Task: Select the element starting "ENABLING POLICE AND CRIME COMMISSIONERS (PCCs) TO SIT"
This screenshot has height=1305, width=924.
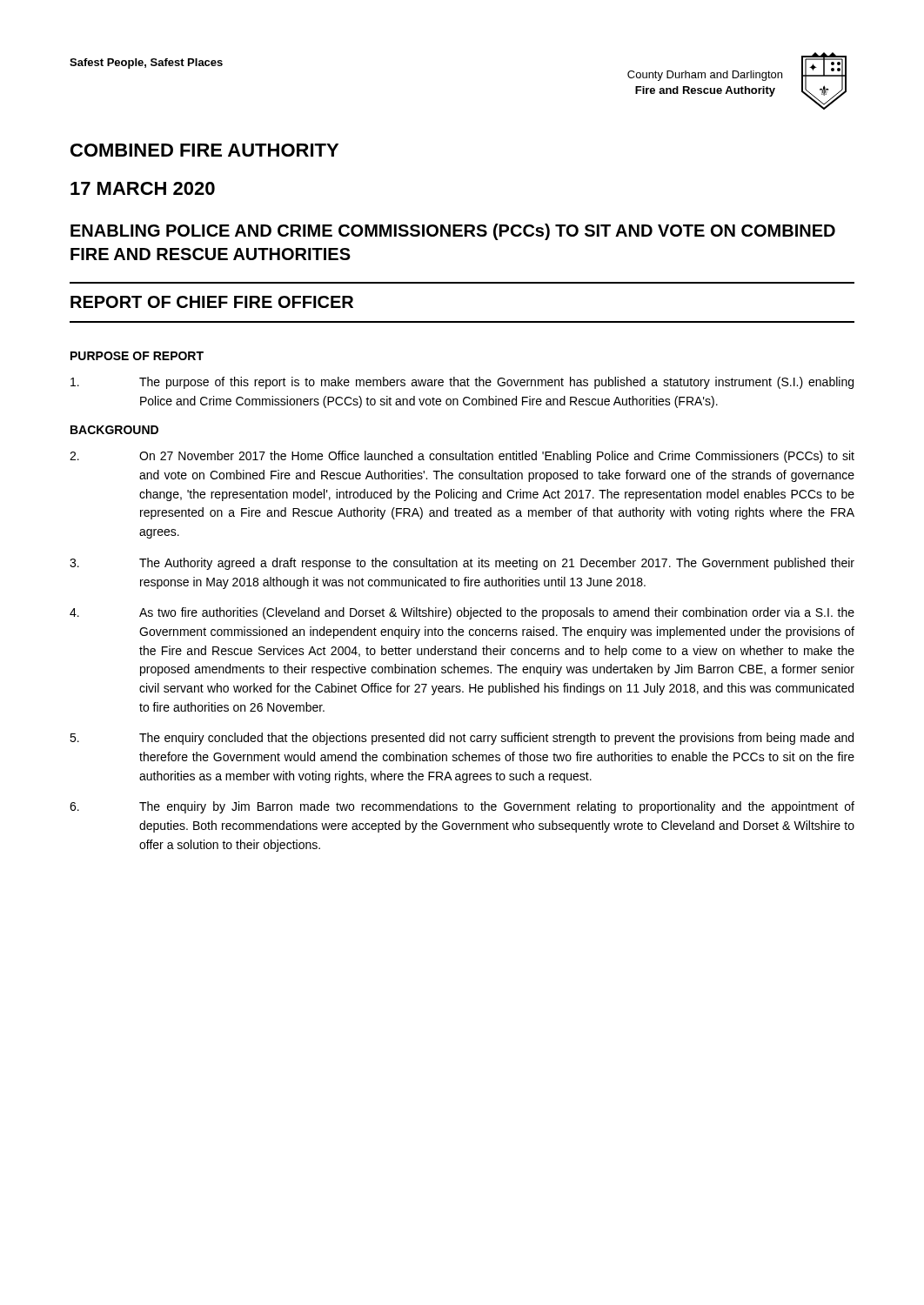Action: click(x=453, y=242)
